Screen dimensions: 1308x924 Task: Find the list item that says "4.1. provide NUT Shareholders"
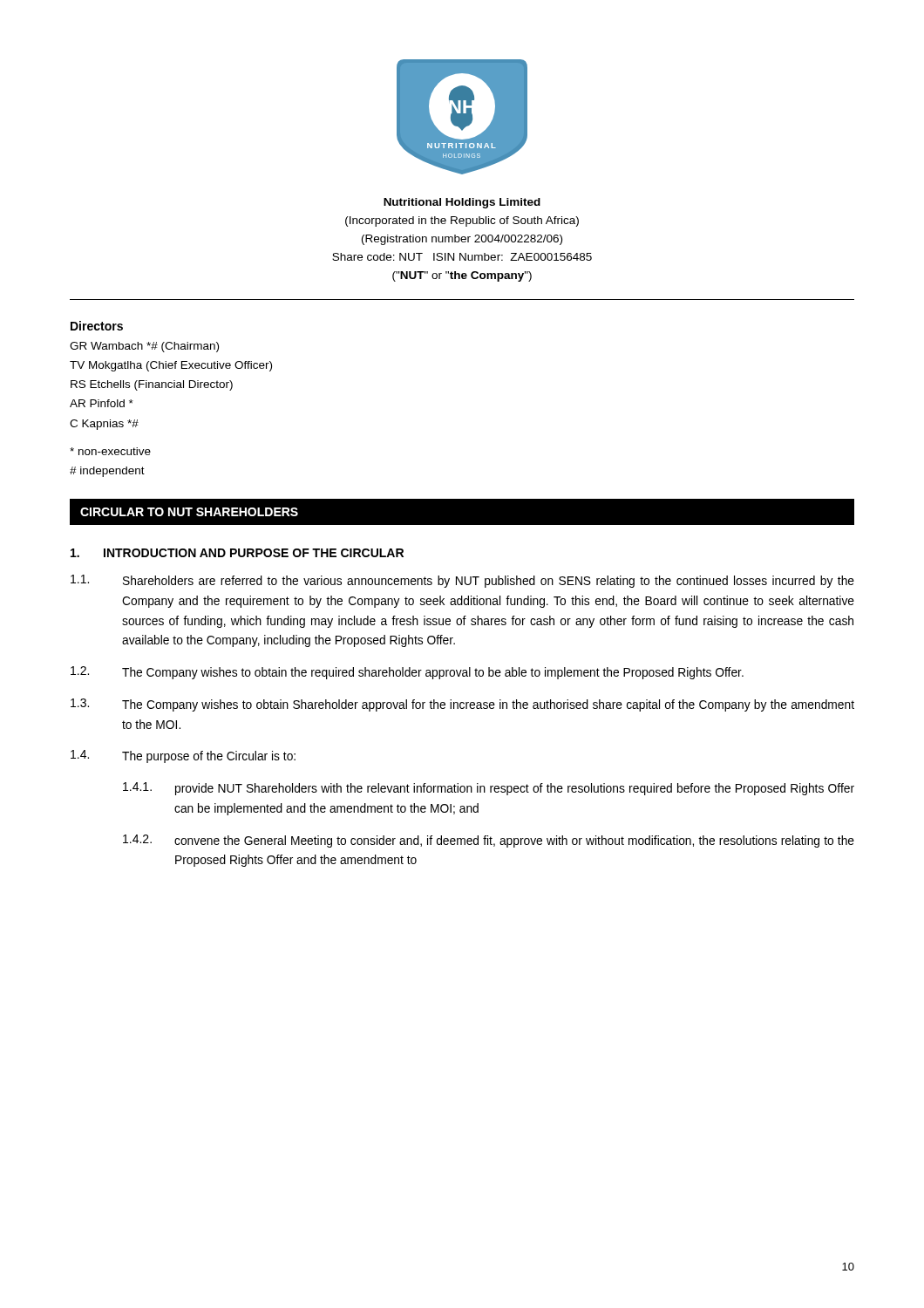pyautogui.click(x=488, y=800)
